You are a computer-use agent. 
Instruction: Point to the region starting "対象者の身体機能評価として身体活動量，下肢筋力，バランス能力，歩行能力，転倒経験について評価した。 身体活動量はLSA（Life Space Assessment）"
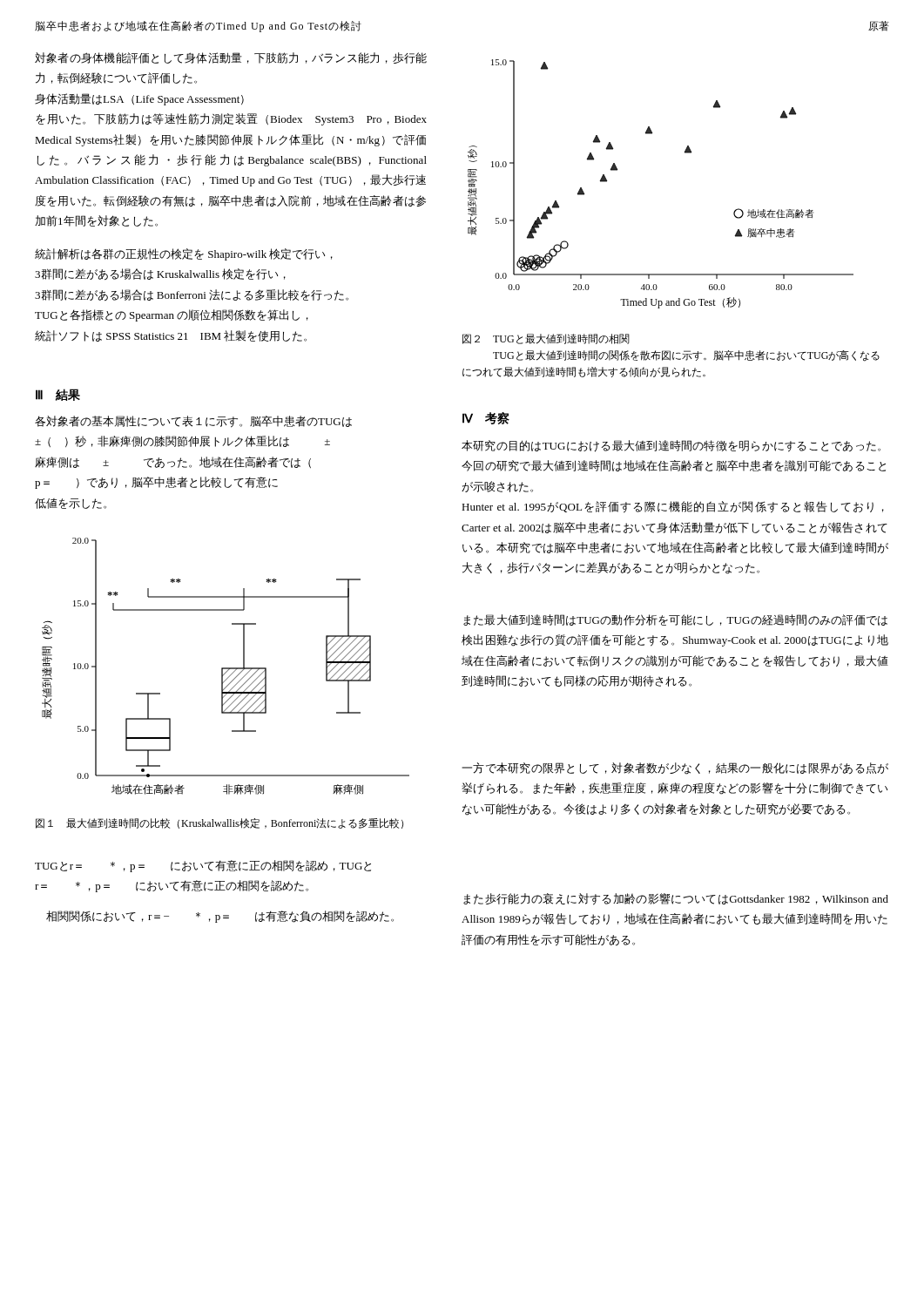click(x=231, y=140)
